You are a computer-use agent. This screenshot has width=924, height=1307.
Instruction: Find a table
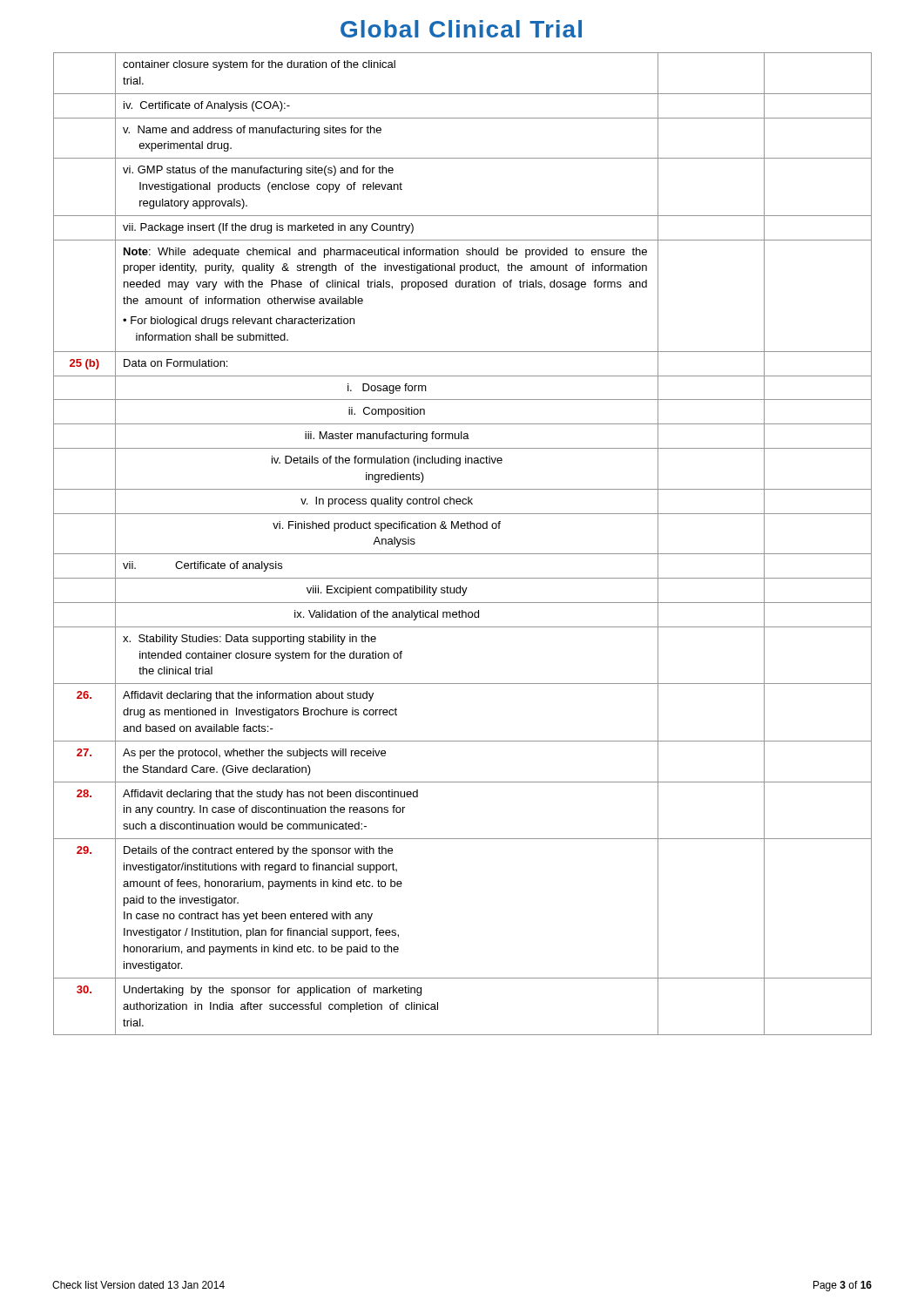[x=462, y=544]
